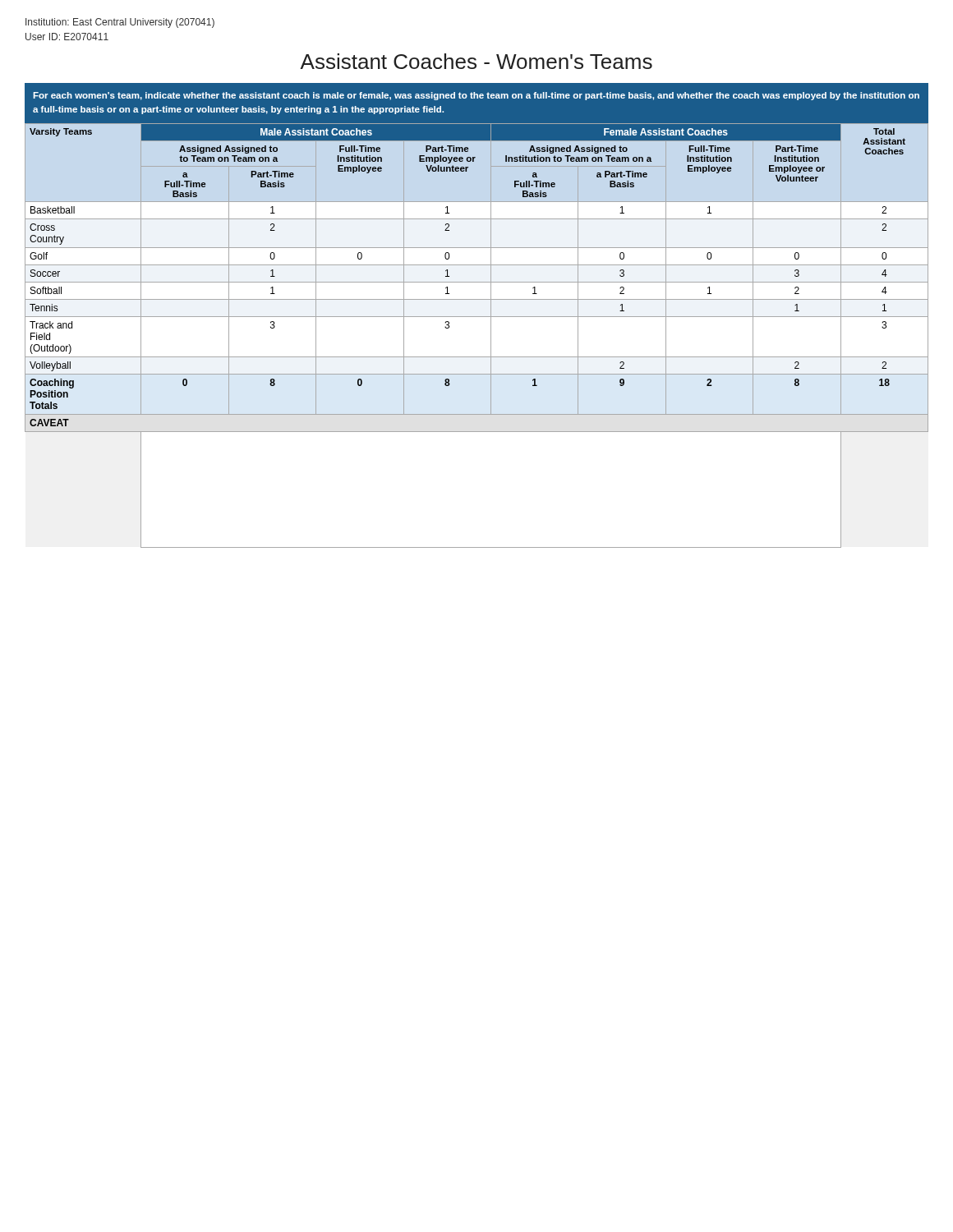Click on the text block containing "For each women's team, indicate whether"

pos(476,102)
